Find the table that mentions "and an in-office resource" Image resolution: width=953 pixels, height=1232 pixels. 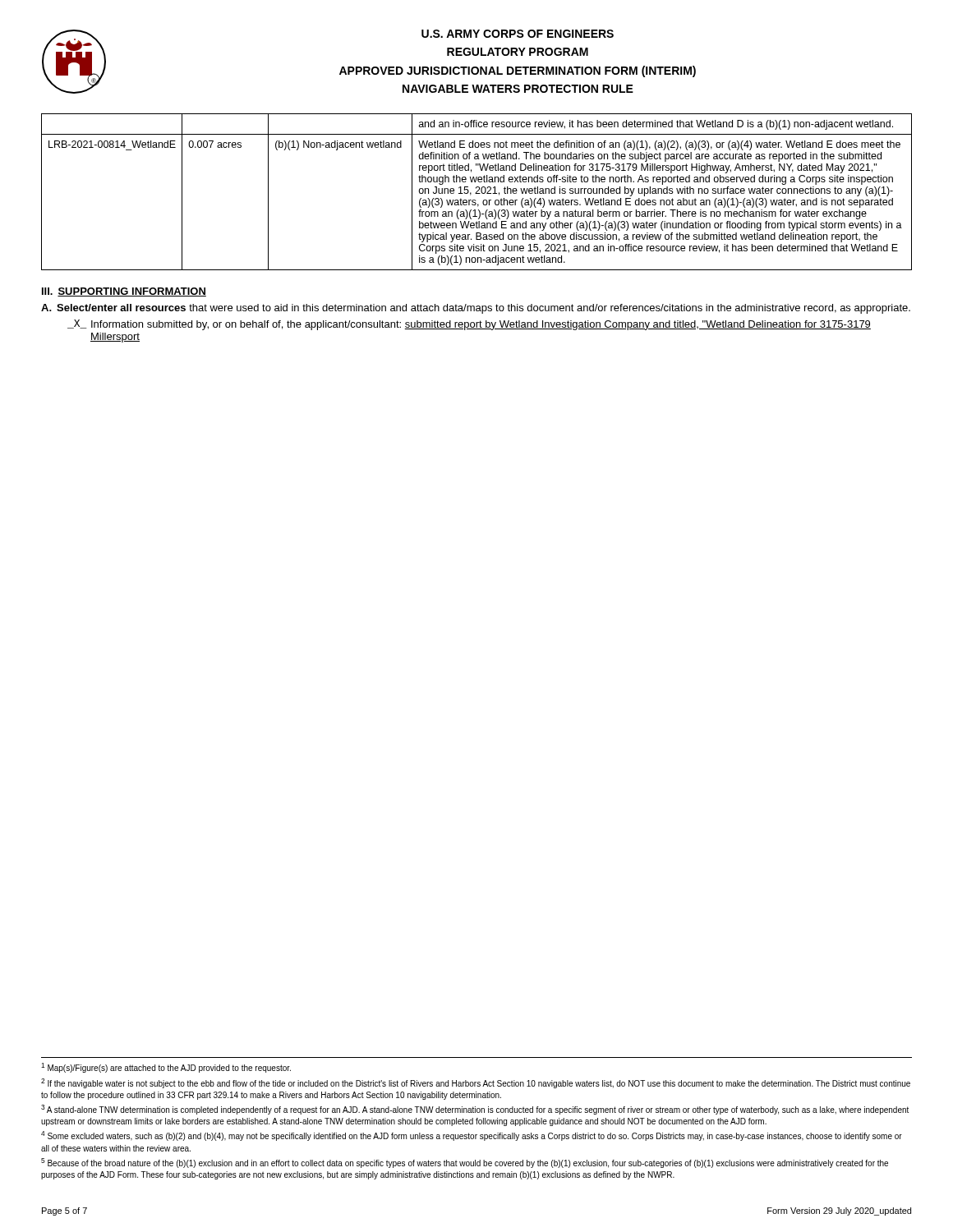(476, 191)
